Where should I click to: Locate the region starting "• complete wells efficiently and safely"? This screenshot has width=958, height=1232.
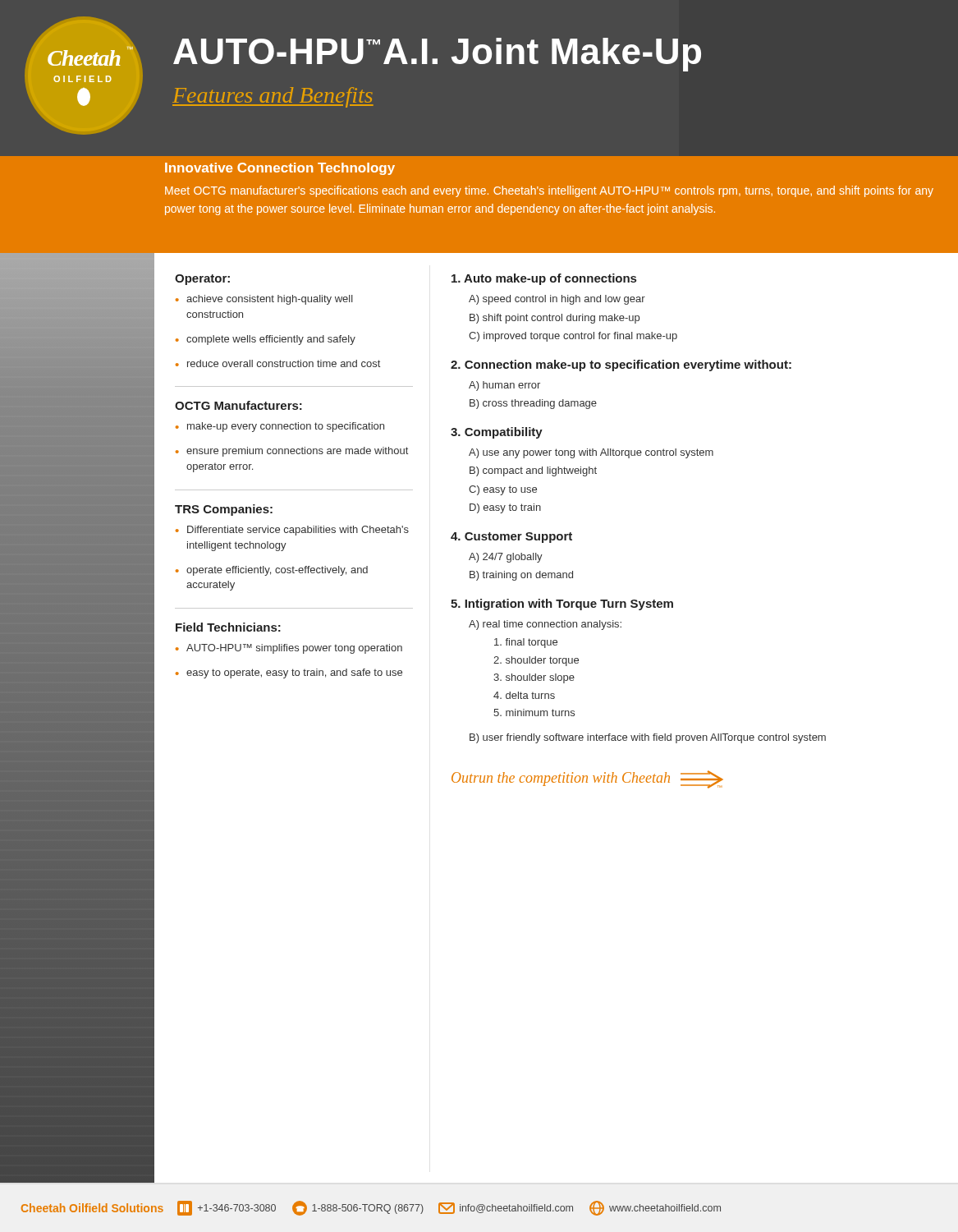click(265, 339)
